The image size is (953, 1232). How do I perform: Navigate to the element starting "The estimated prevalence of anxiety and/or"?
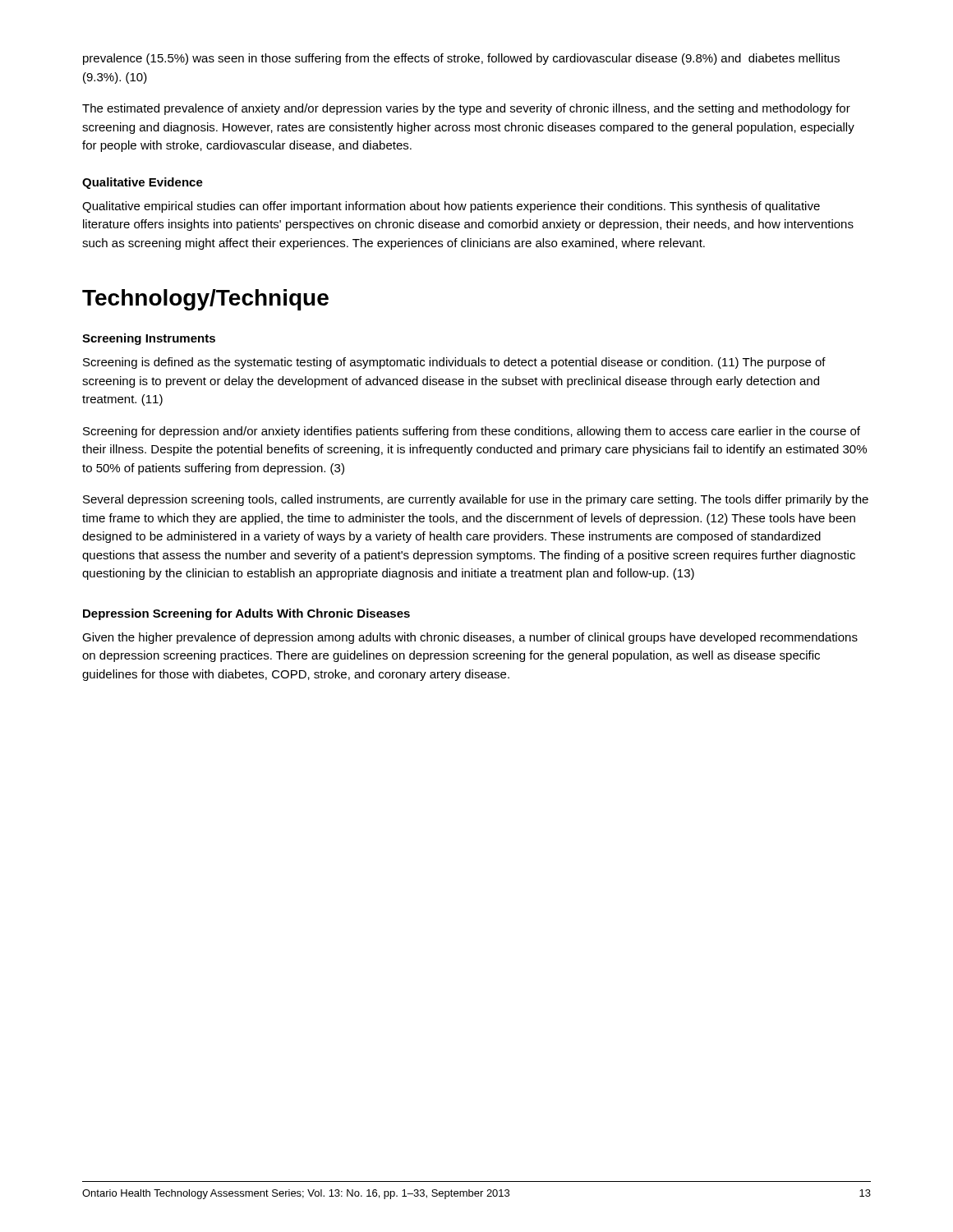pos(468,126)
